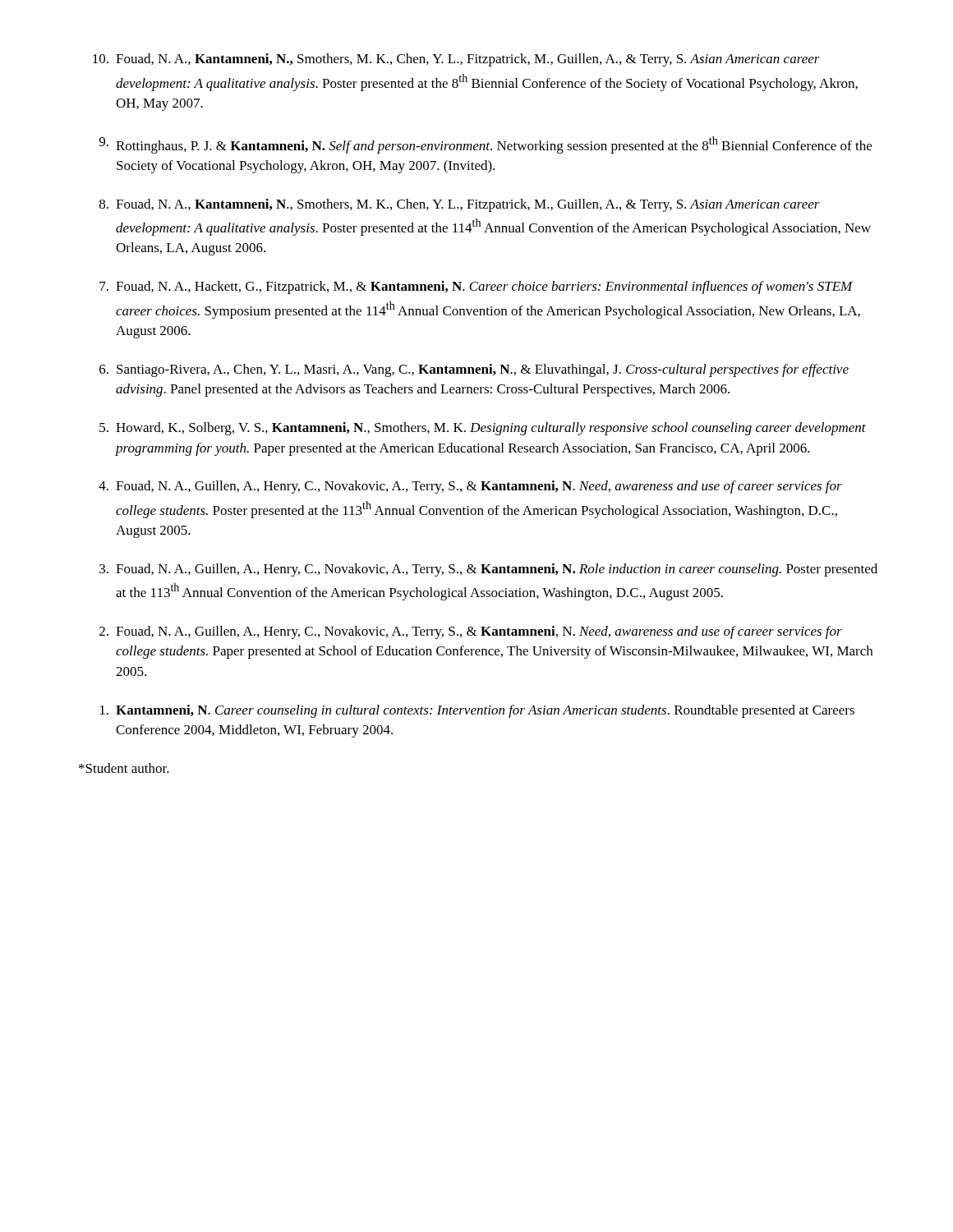This screenshot has height=1232, width=953.
Task: Click on the list item that says "2. Fouad, N. A.,"
Action: coord(479,652)
